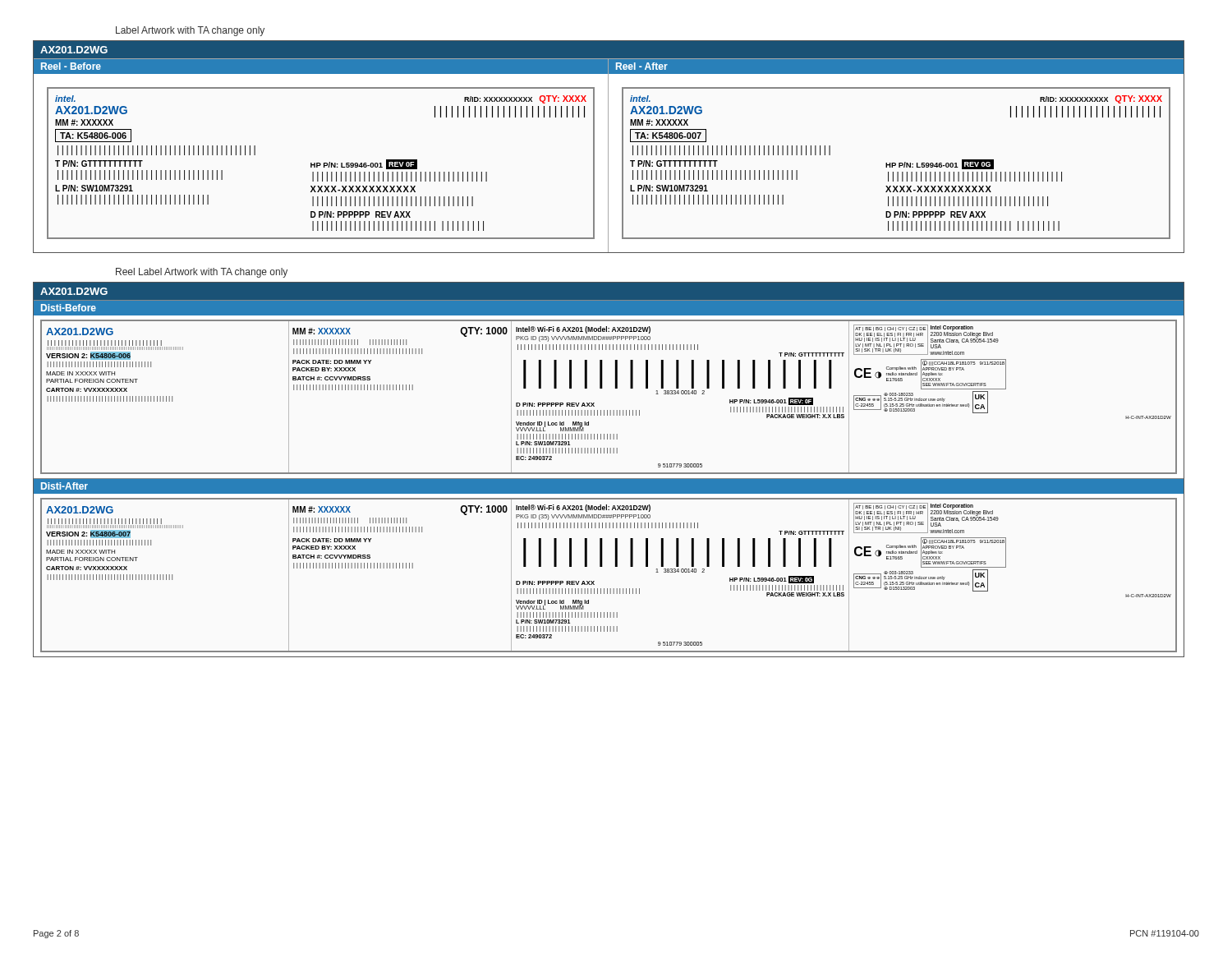Click a table
Image resolution: width=1232 pixels, height=953 pixels.
tap(609, 147)
